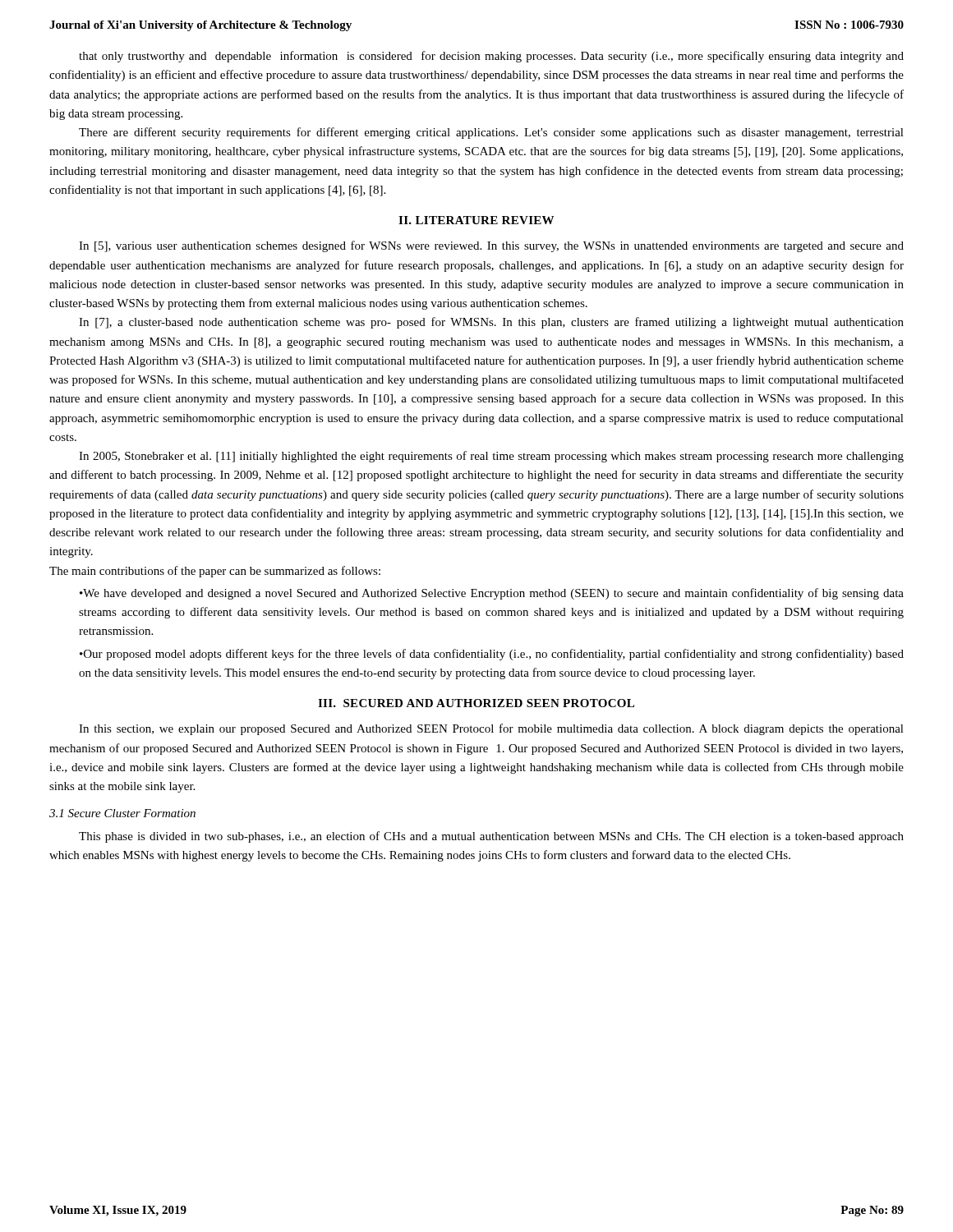
Task: Select the text block containing "In [5], various user"
Action: (476, 275)
